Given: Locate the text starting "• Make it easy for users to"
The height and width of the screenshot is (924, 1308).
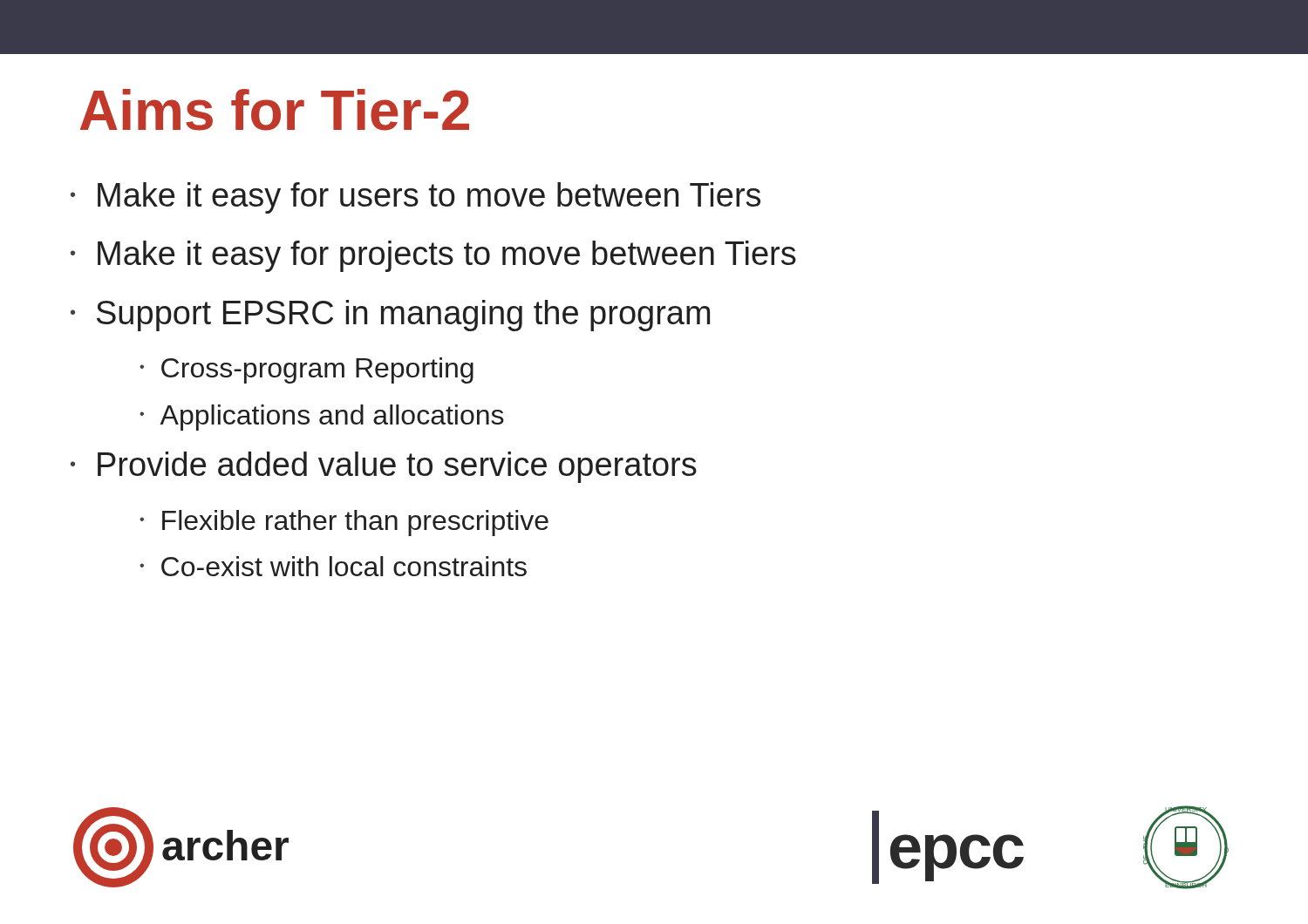Looking at the screenshot, I should pyautogui.click(x=416, y=196).
